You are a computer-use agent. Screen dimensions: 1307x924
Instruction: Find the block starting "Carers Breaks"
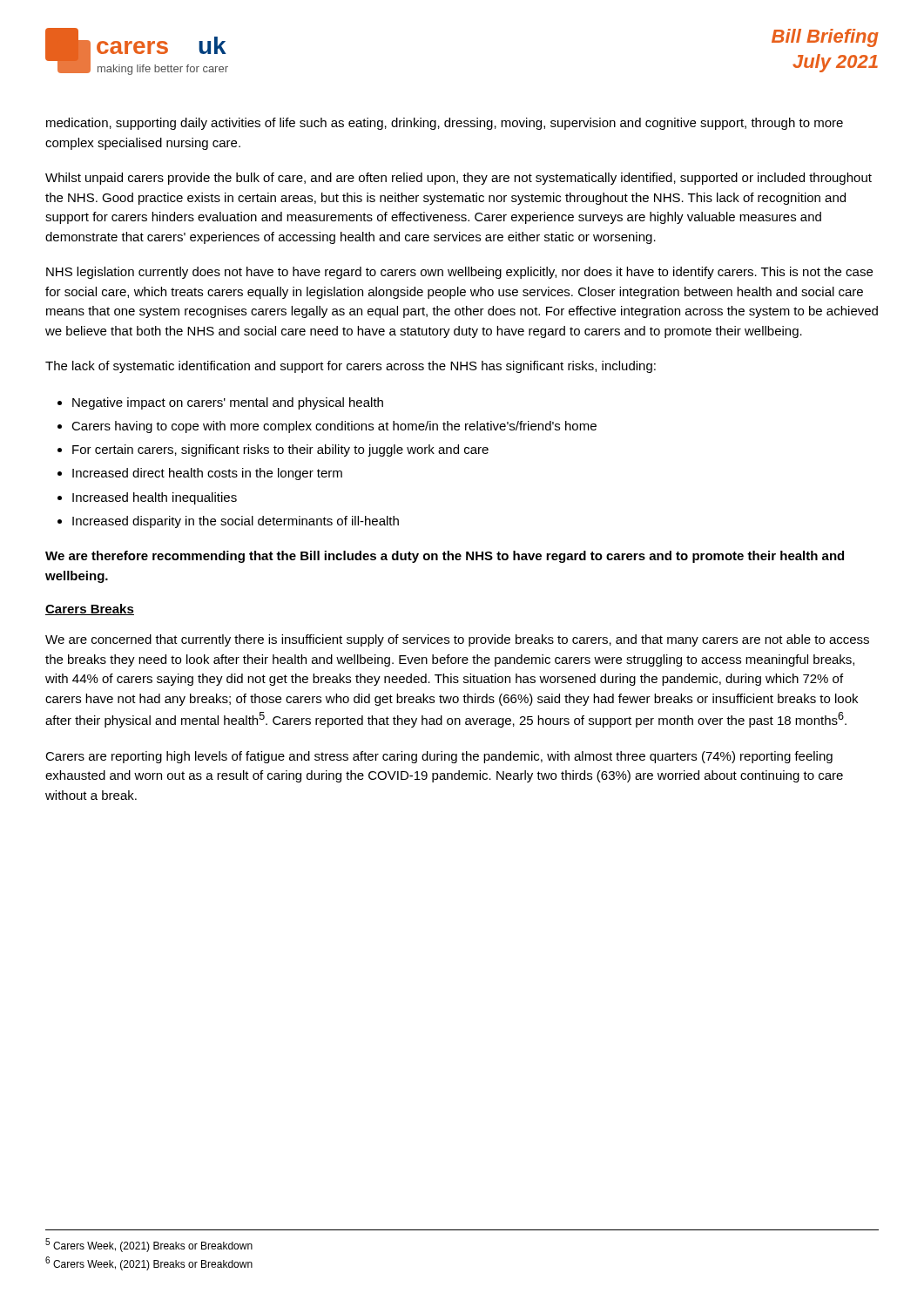click(x=90, y=609)
